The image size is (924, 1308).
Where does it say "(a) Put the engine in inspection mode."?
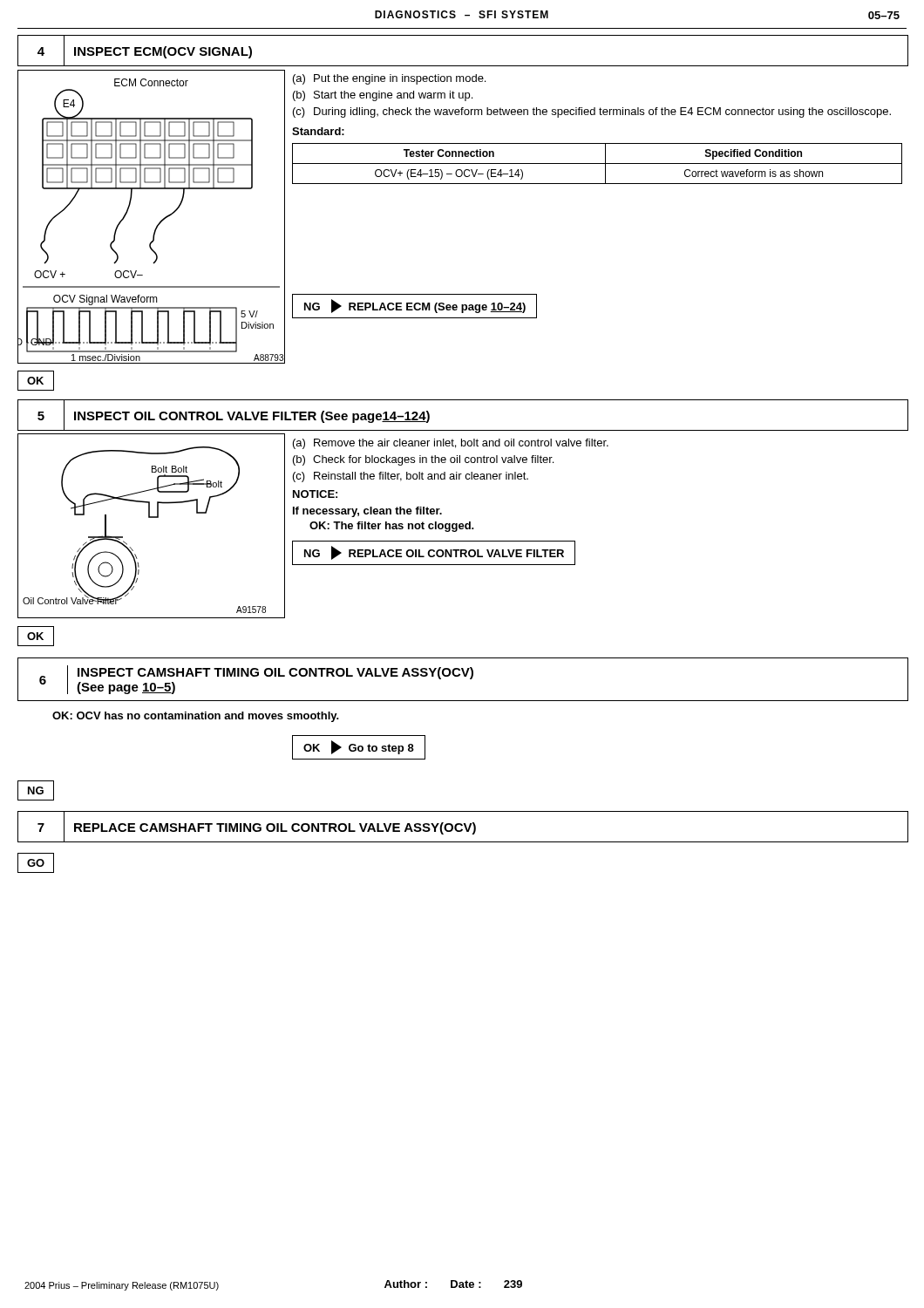pos(389,78)
